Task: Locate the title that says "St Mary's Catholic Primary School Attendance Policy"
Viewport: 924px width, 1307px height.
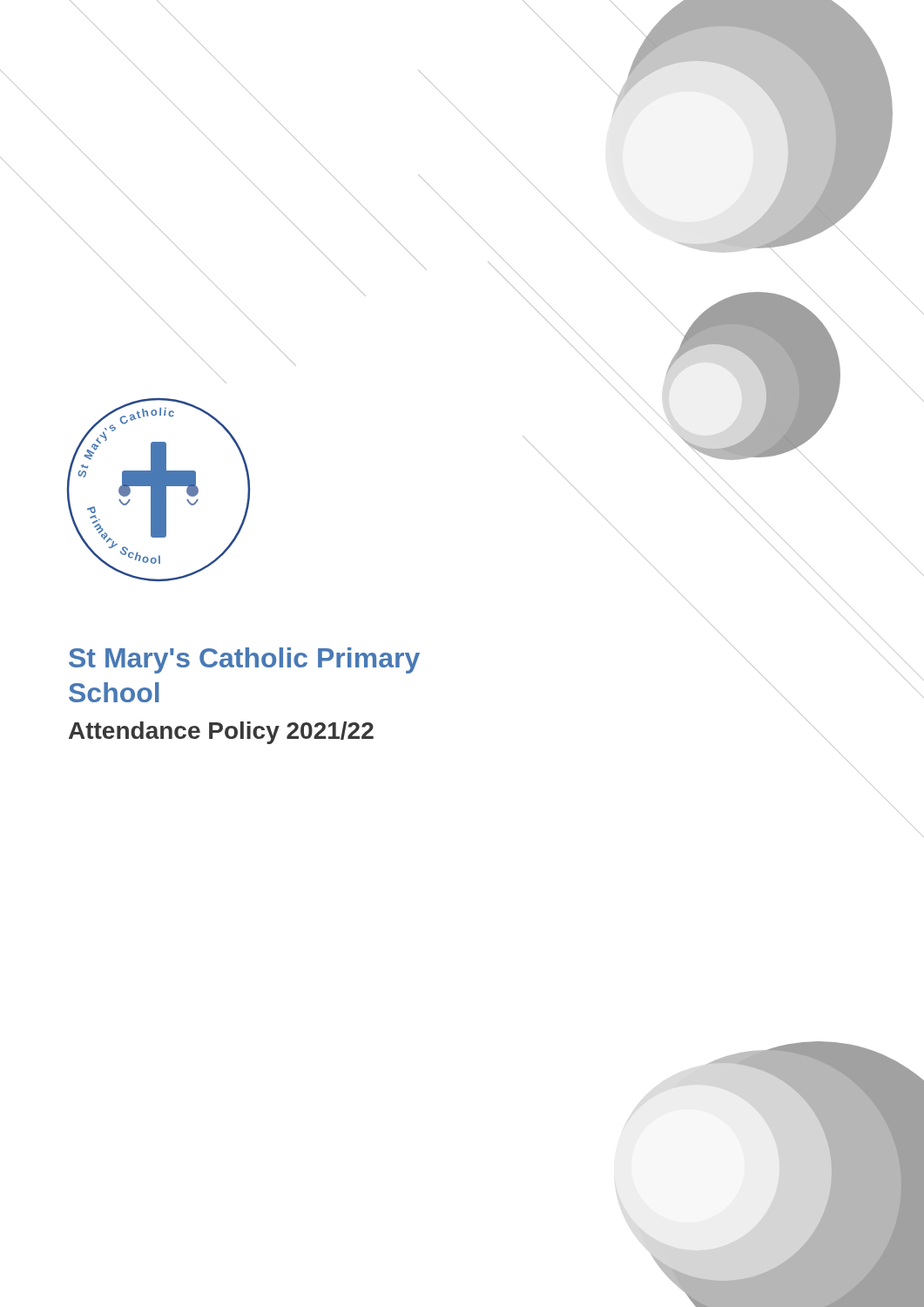Action: point(244,660)
